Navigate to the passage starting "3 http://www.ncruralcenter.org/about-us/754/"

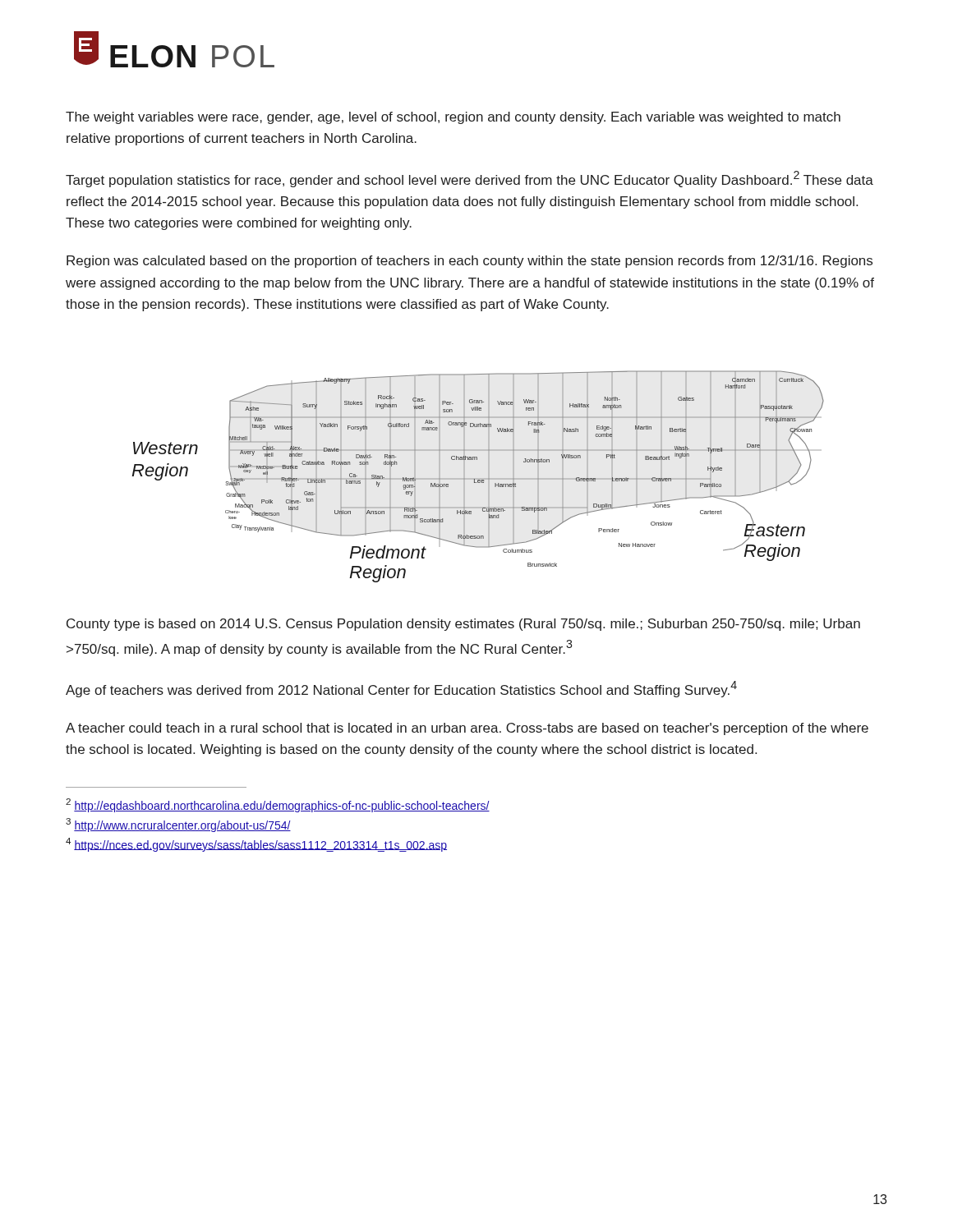178,824
